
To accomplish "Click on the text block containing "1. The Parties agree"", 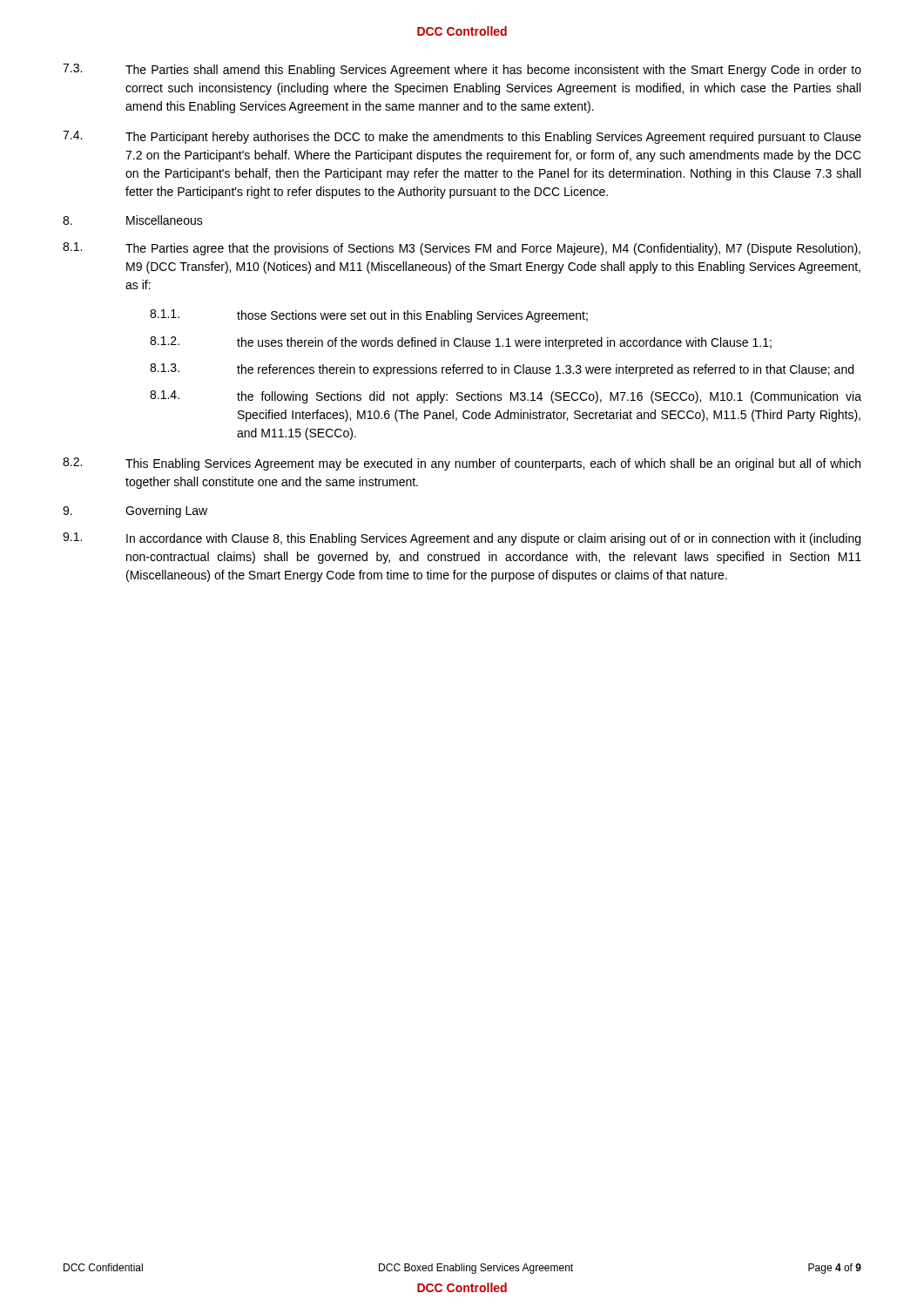I will click(462, 267).
